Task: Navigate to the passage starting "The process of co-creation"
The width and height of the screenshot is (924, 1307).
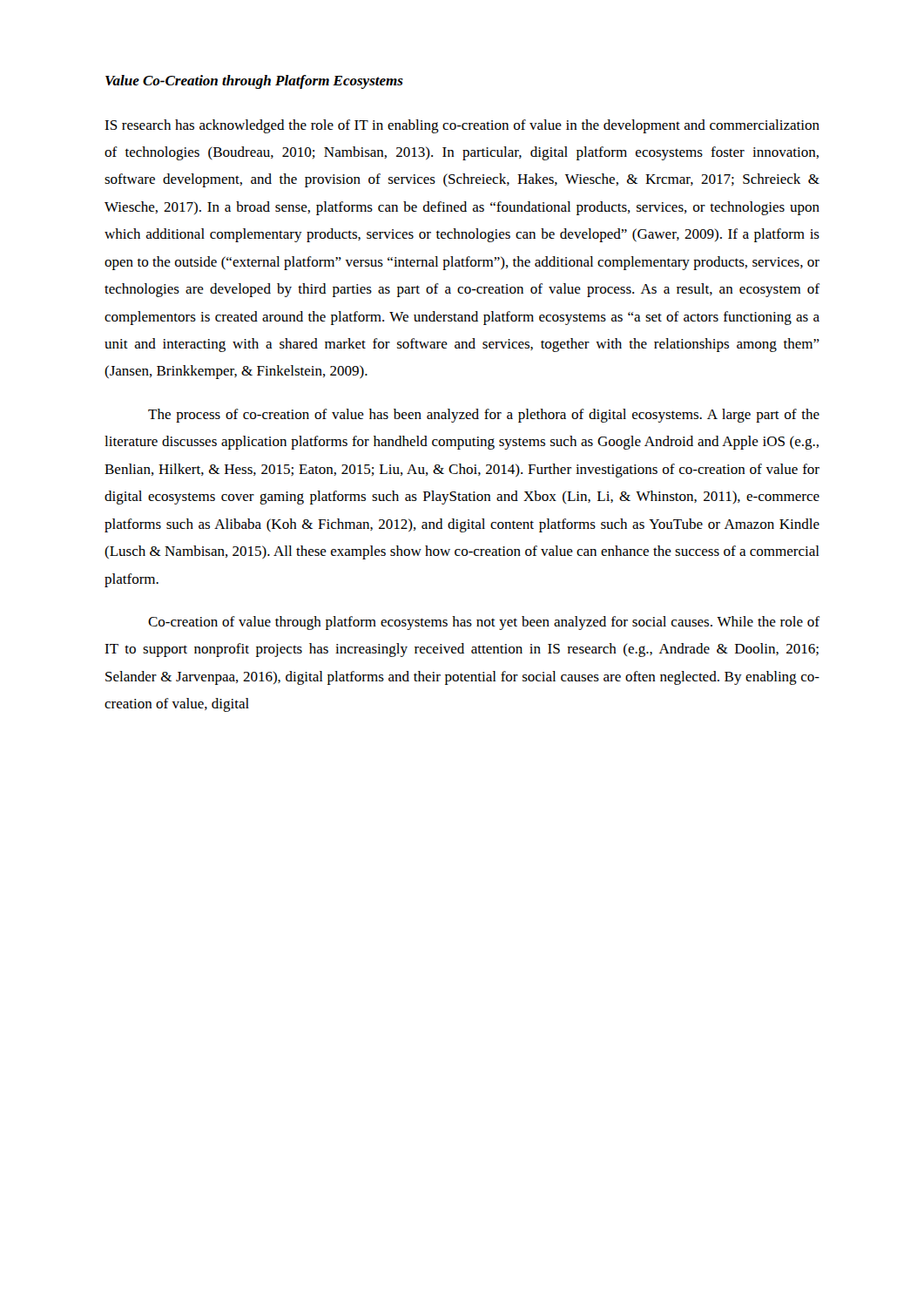Action: tap(462, 496)
